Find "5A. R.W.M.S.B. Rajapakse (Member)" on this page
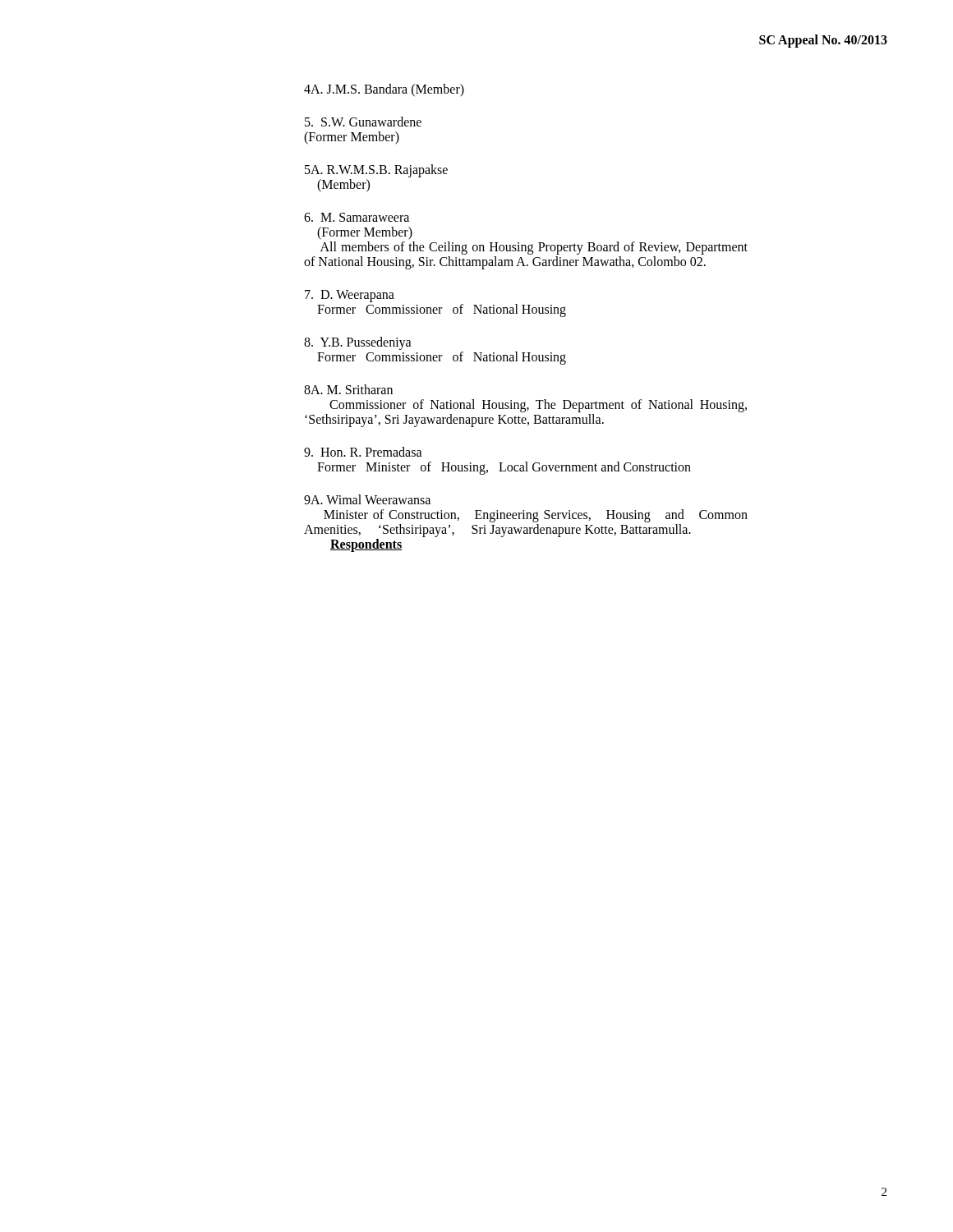The width and height of the screenshot is (953, 1232). (x=376, y=171)
